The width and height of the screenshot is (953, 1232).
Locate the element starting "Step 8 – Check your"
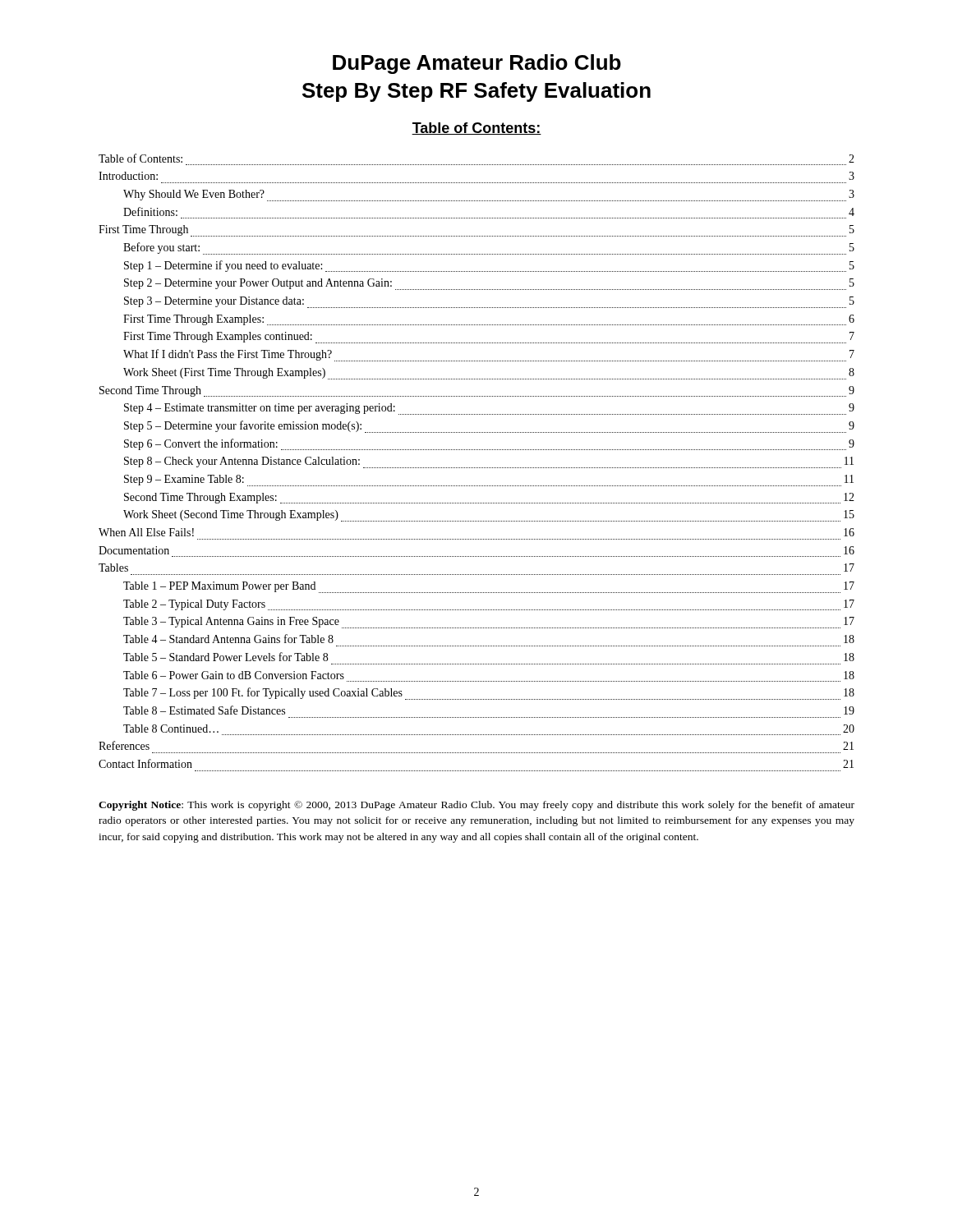(x=489, y=462)
